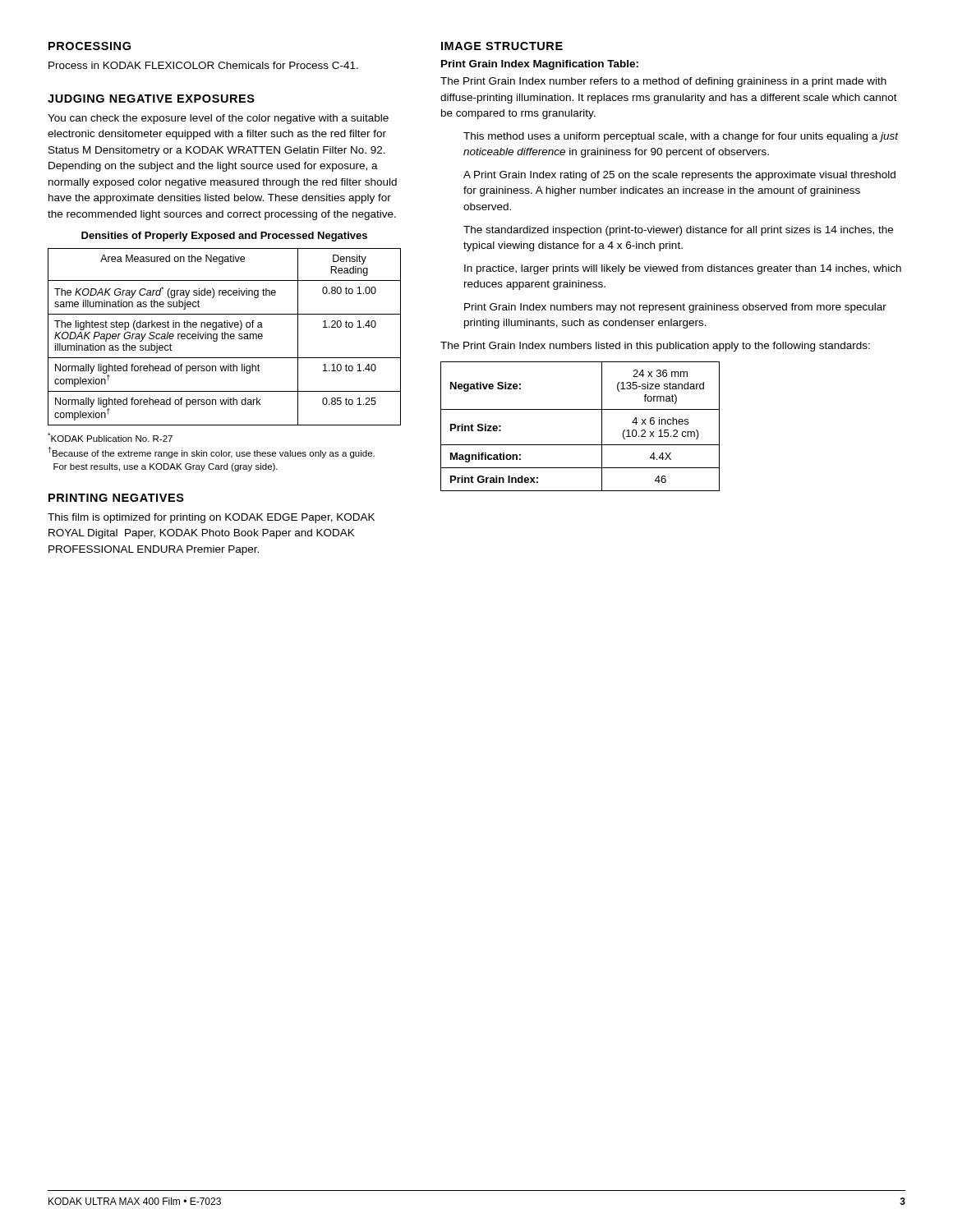Click on the region starting "You can check the exposure level"
953x1232 pixels.
[x=224, y=166]
